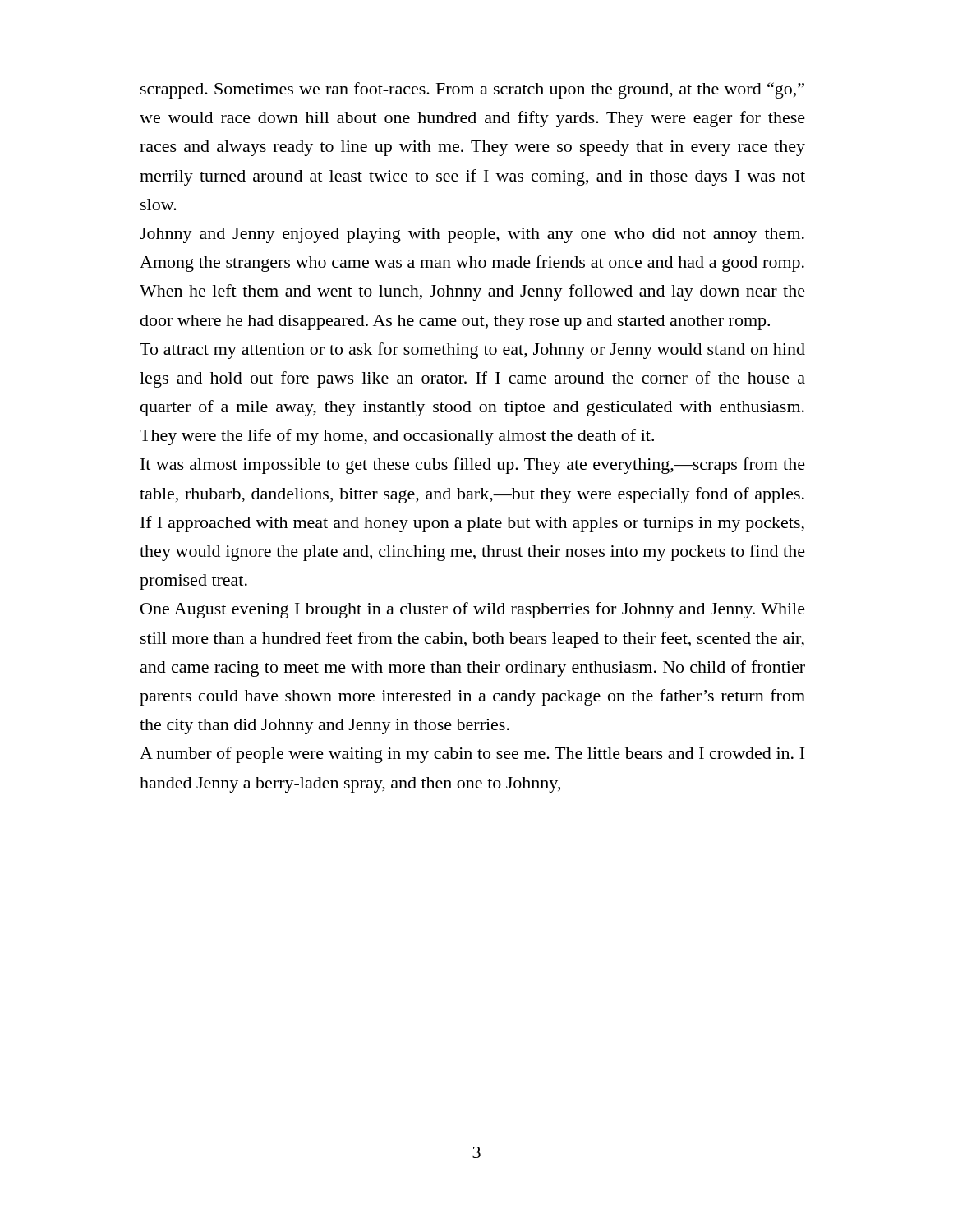Where is the passage that starts "scrapped. Sometimes we ran"?

(472, 435)
